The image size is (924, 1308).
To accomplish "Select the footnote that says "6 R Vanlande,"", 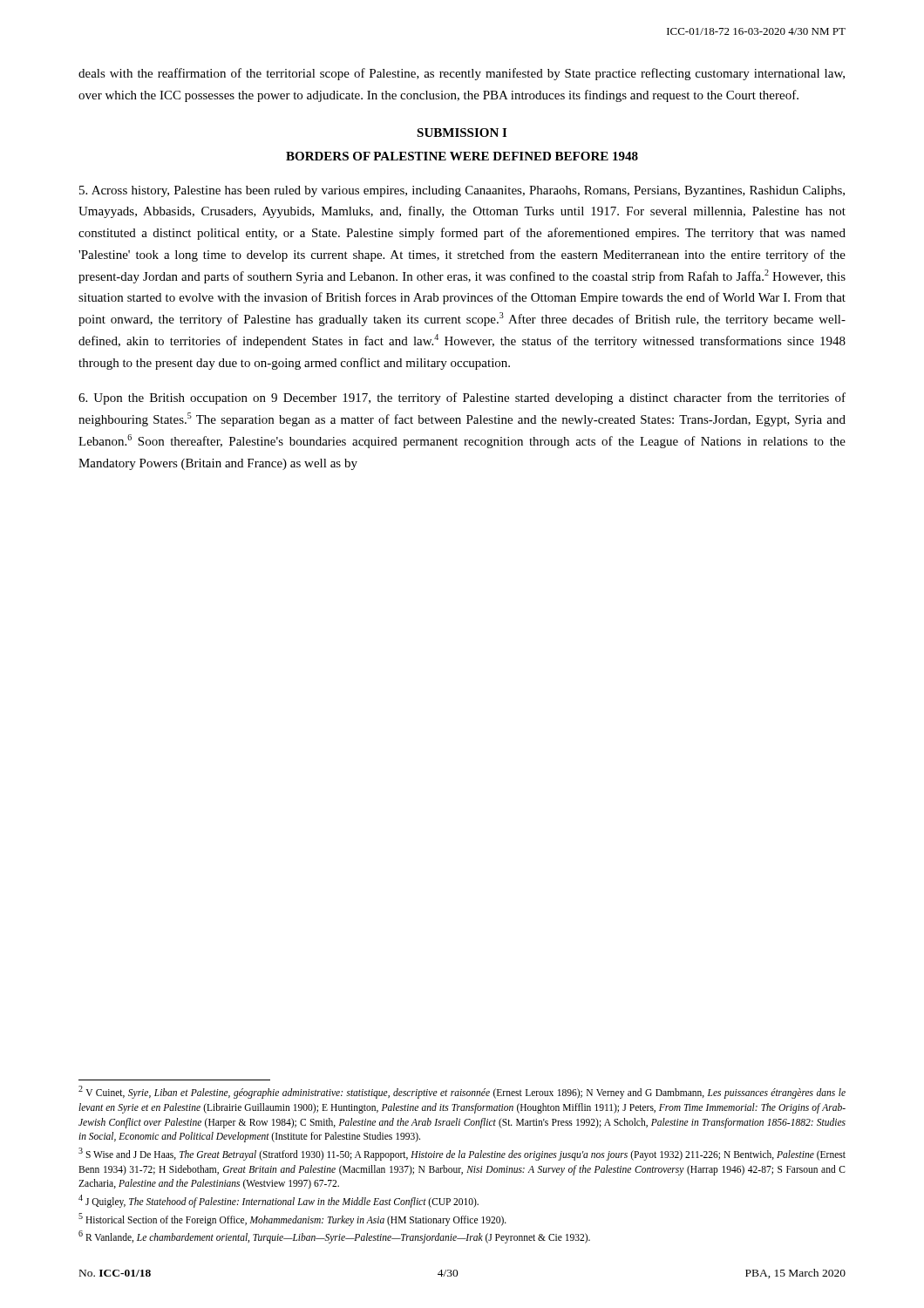I will pyautogui.click(x=462, y=1238).
